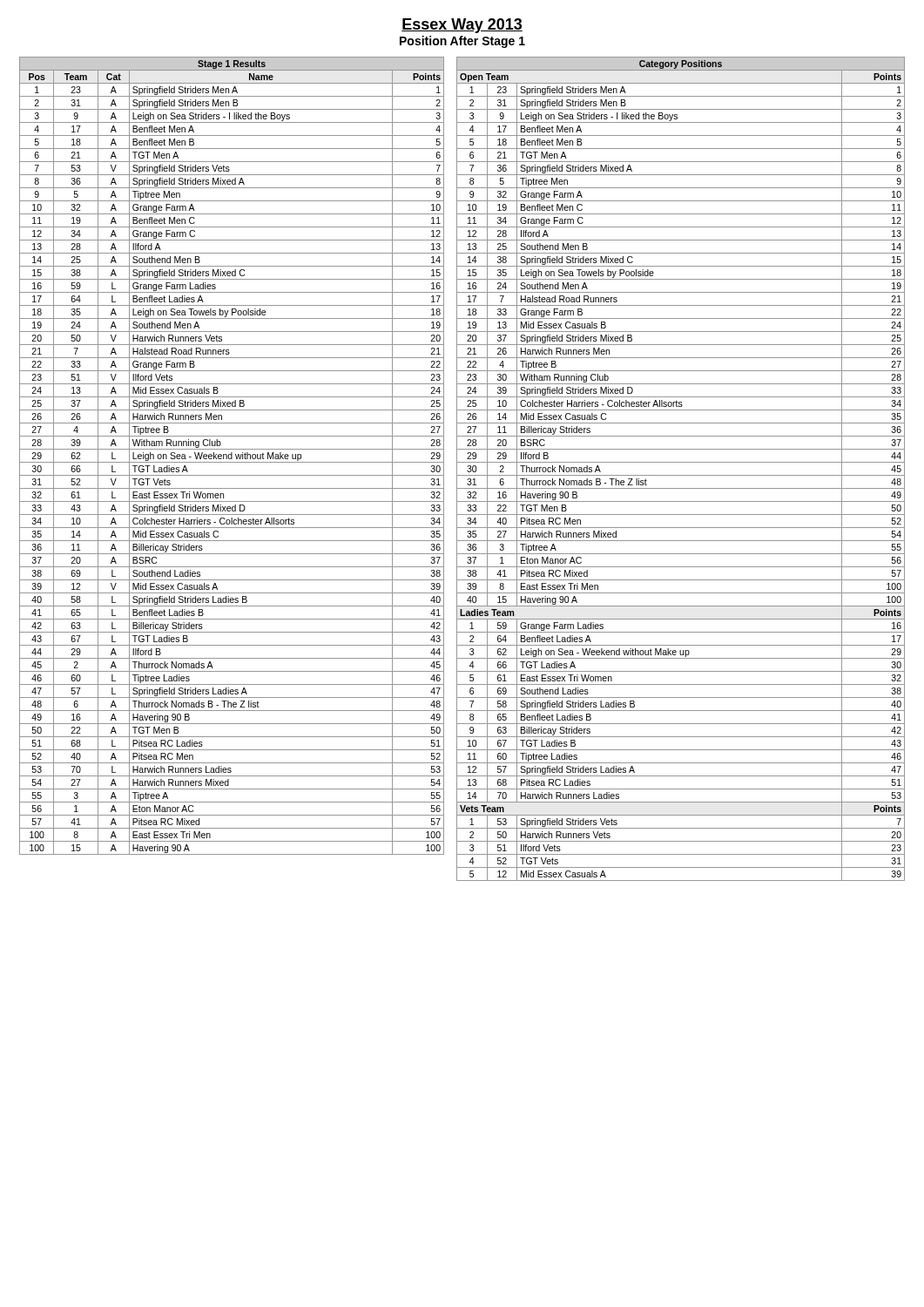Point to "Essex Way 2013 Position After Stage 1"
The height and width of the screenshot is (1307, 924).
point(462,32)
